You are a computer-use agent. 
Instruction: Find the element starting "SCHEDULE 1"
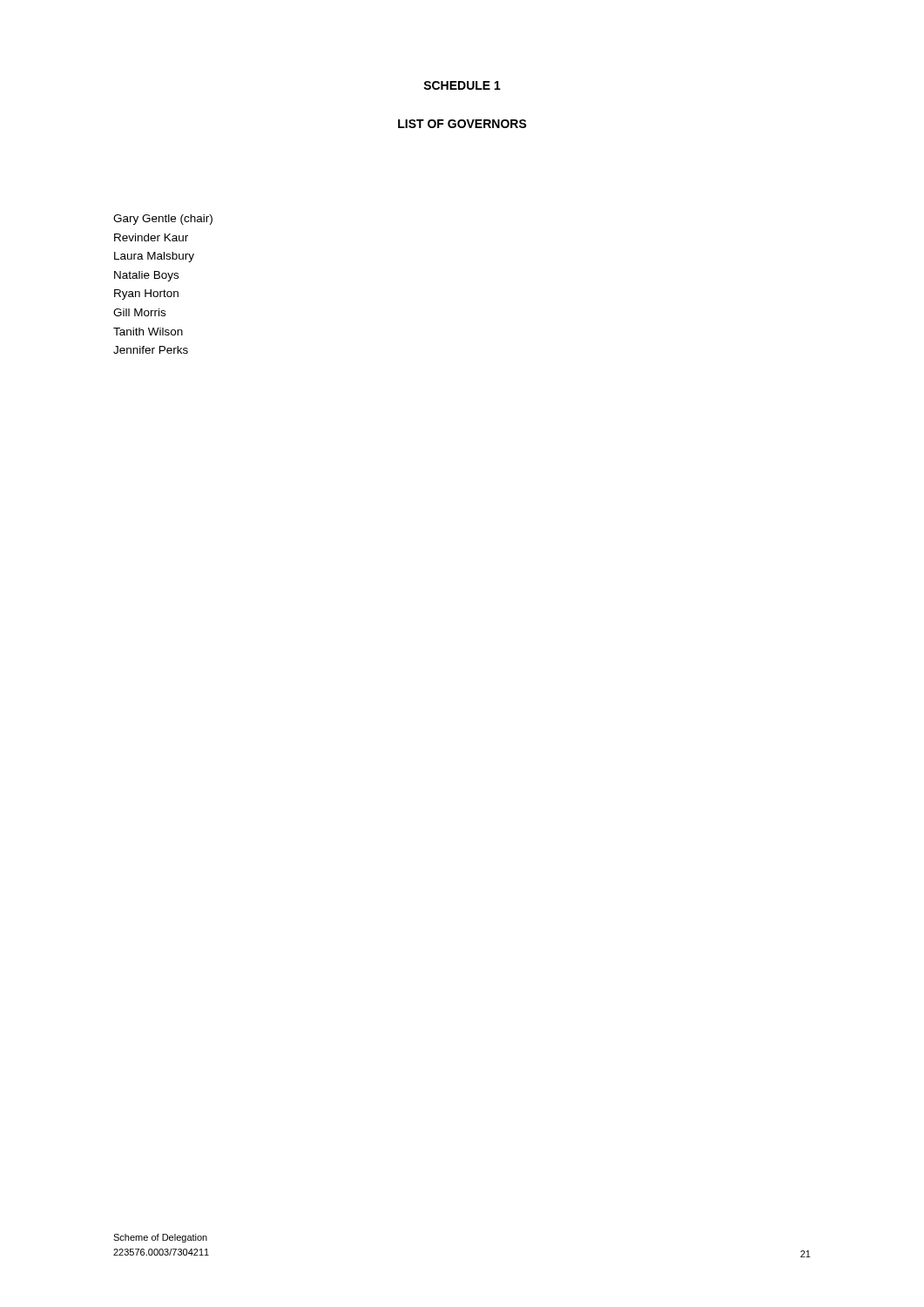[462, 85]
